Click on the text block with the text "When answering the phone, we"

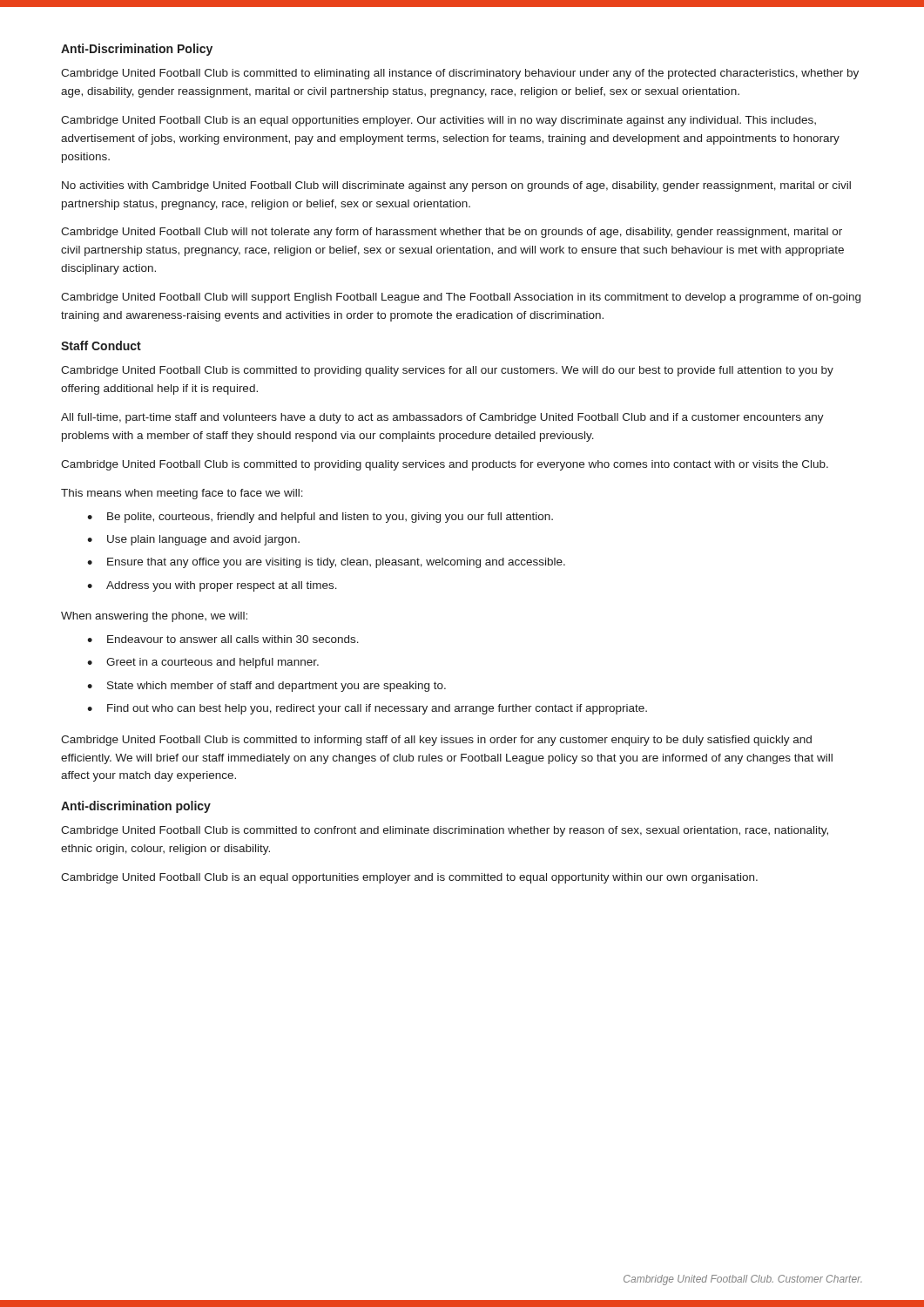tap(155, 616)
